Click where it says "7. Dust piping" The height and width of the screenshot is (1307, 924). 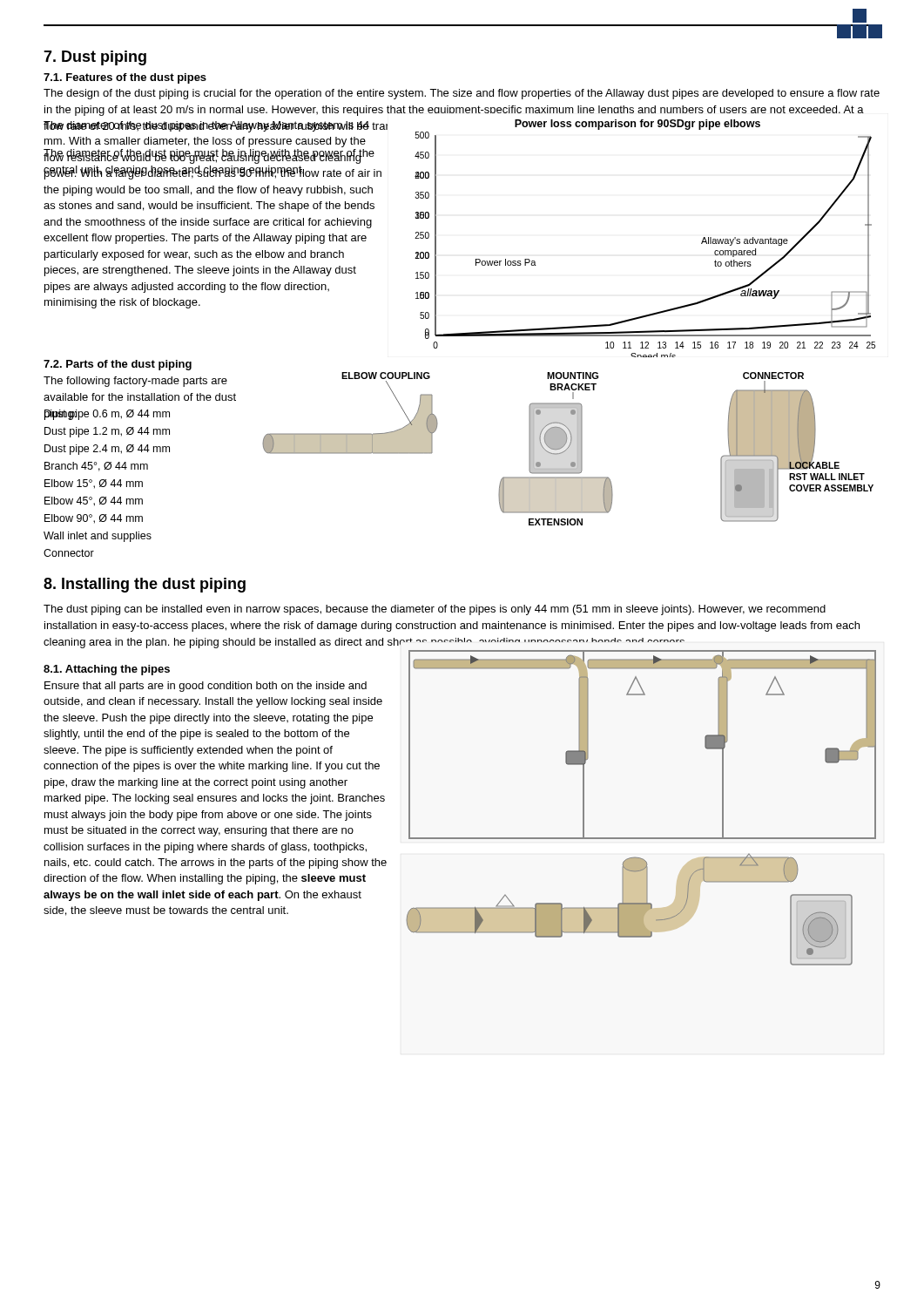pos(95,57)
